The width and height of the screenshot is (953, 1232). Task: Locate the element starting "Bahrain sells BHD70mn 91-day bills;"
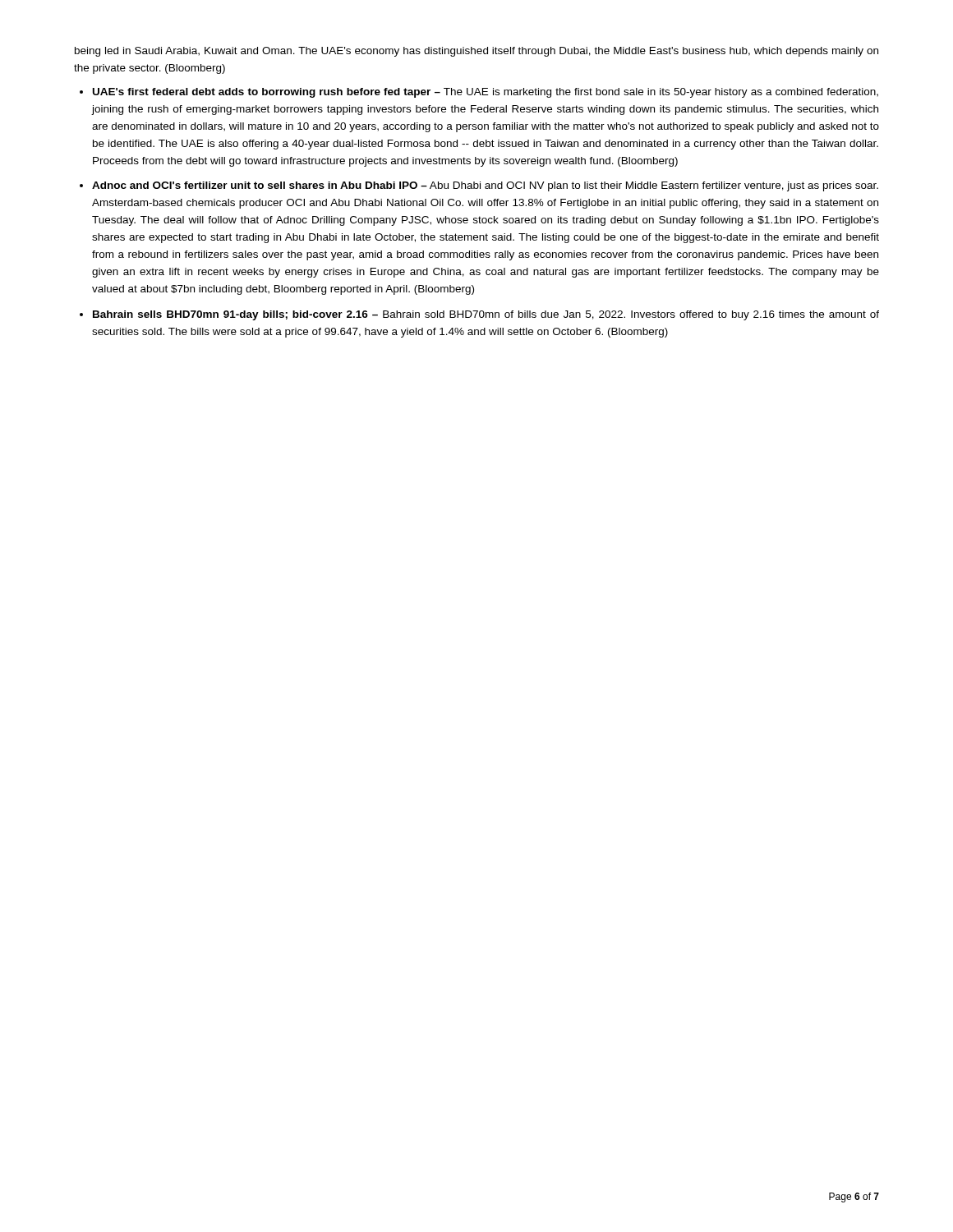486,323
